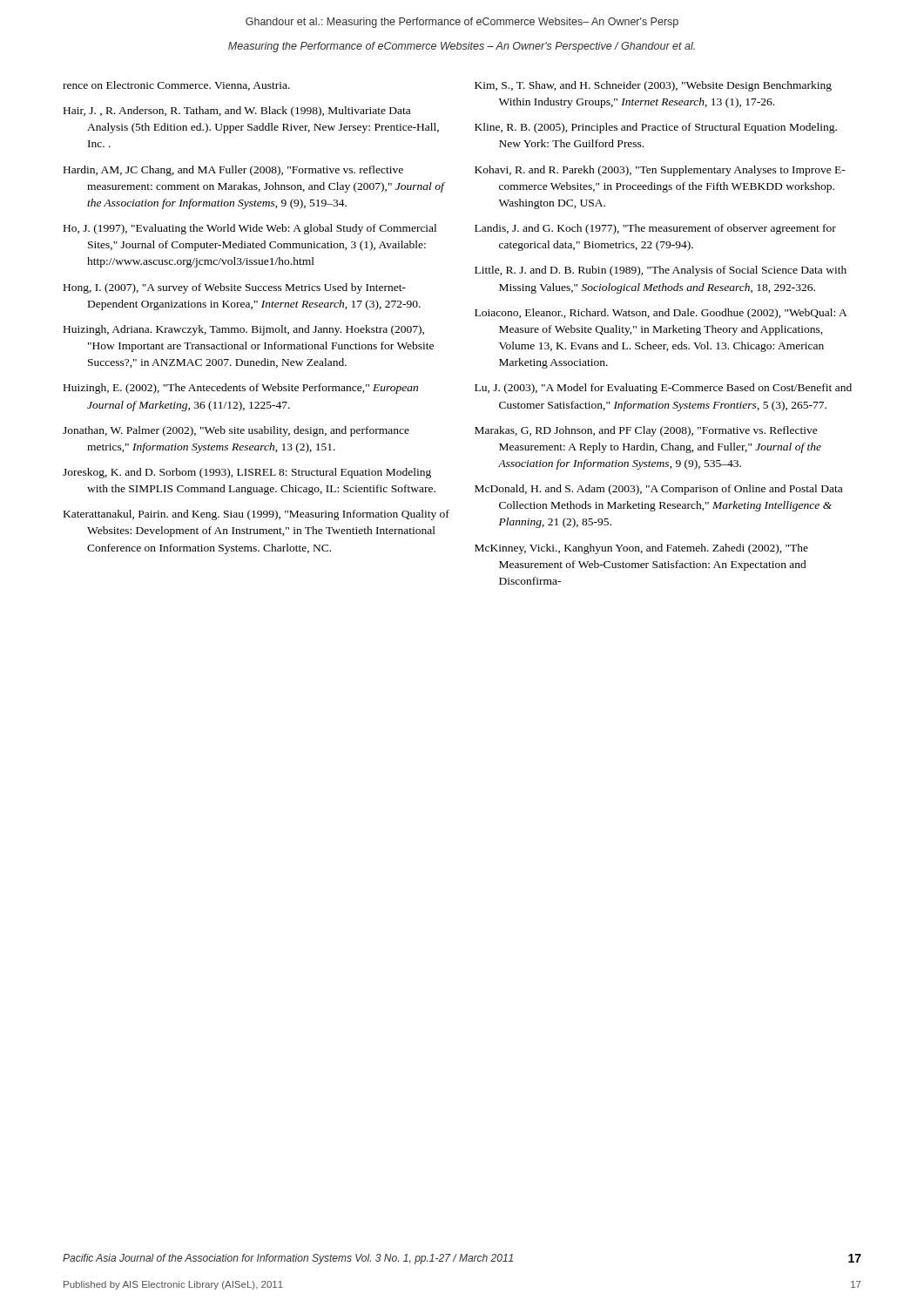The image size is (924, 1307).
Task: Locate the region starting "Lu, J. (2003), "A Model for Evaluating E-Commerce"
Action: (x=663, y=396)
